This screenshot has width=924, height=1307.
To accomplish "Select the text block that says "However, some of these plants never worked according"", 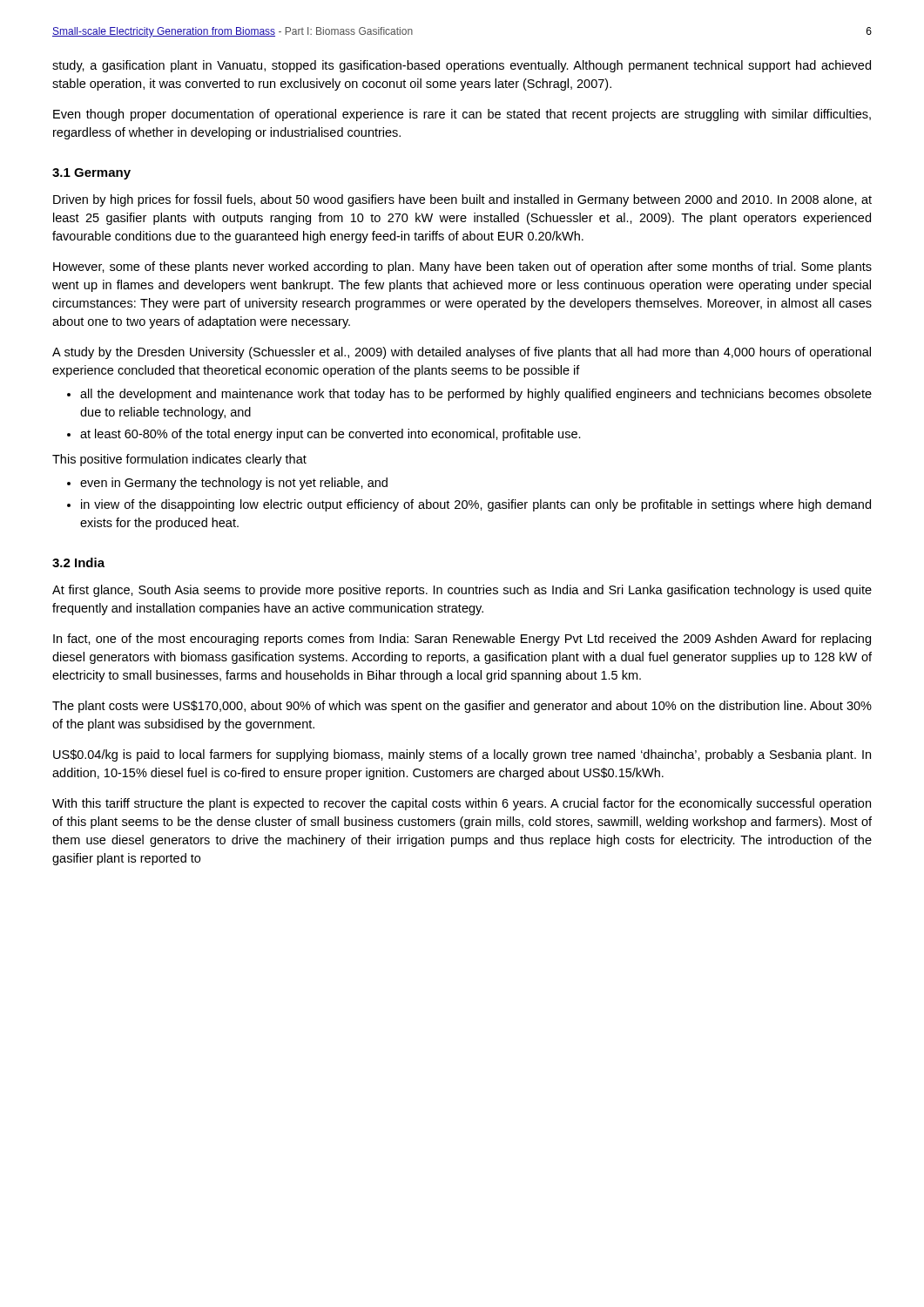I will coord(462,294).
